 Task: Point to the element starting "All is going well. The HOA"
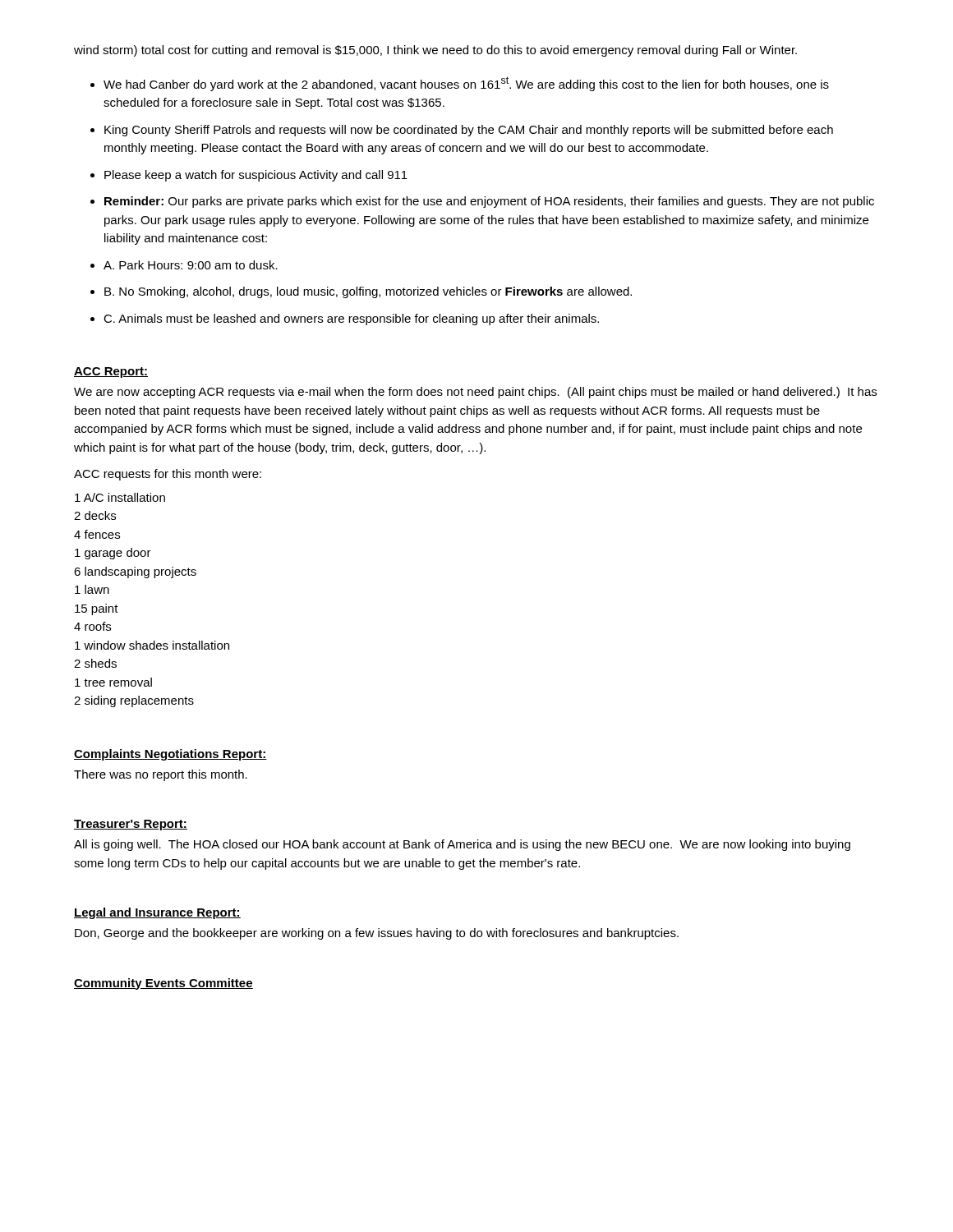coord(462,853)
